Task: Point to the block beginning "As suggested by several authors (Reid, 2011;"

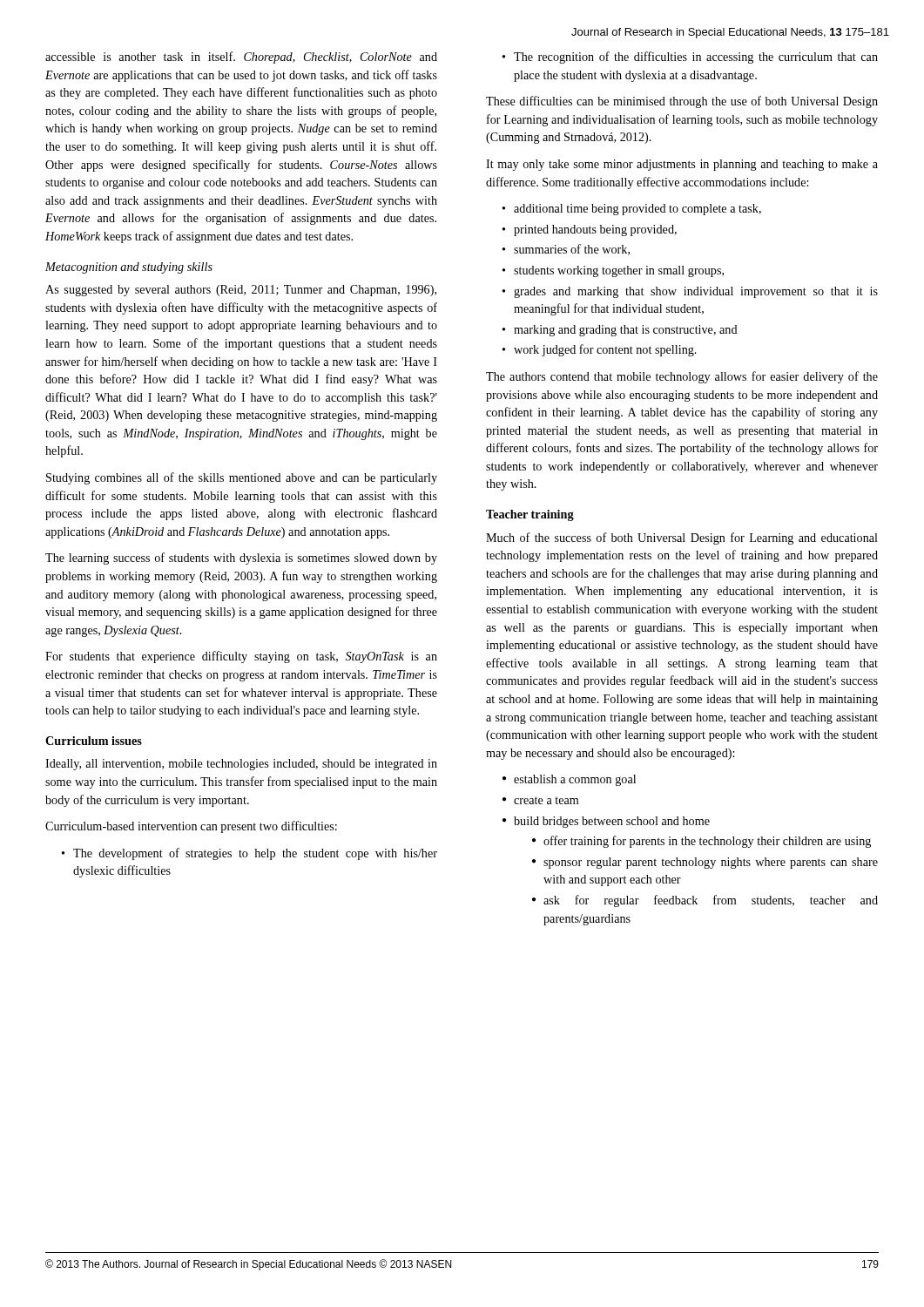Action: click(241, 370)
